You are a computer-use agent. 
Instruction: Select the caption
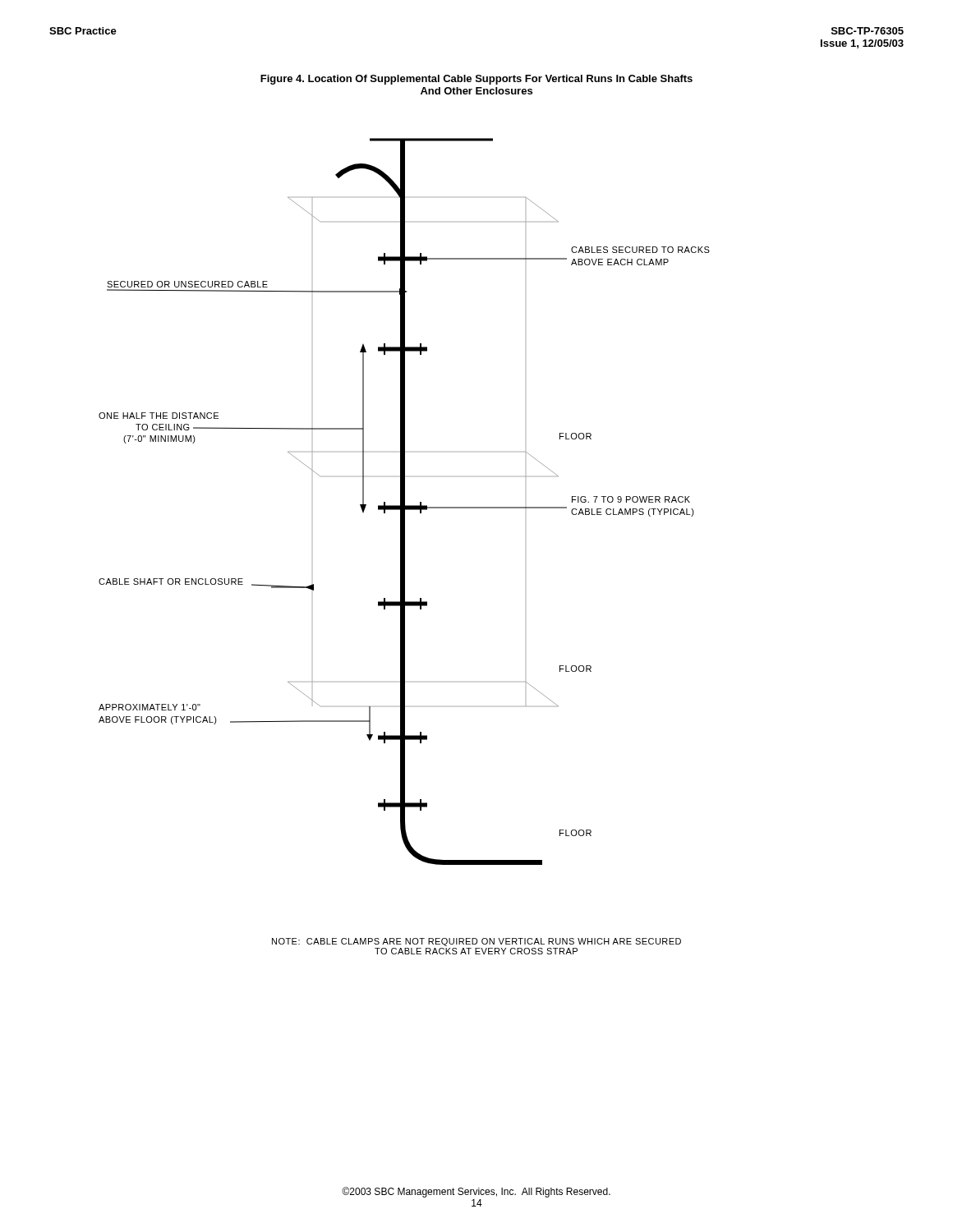point(476,85)
